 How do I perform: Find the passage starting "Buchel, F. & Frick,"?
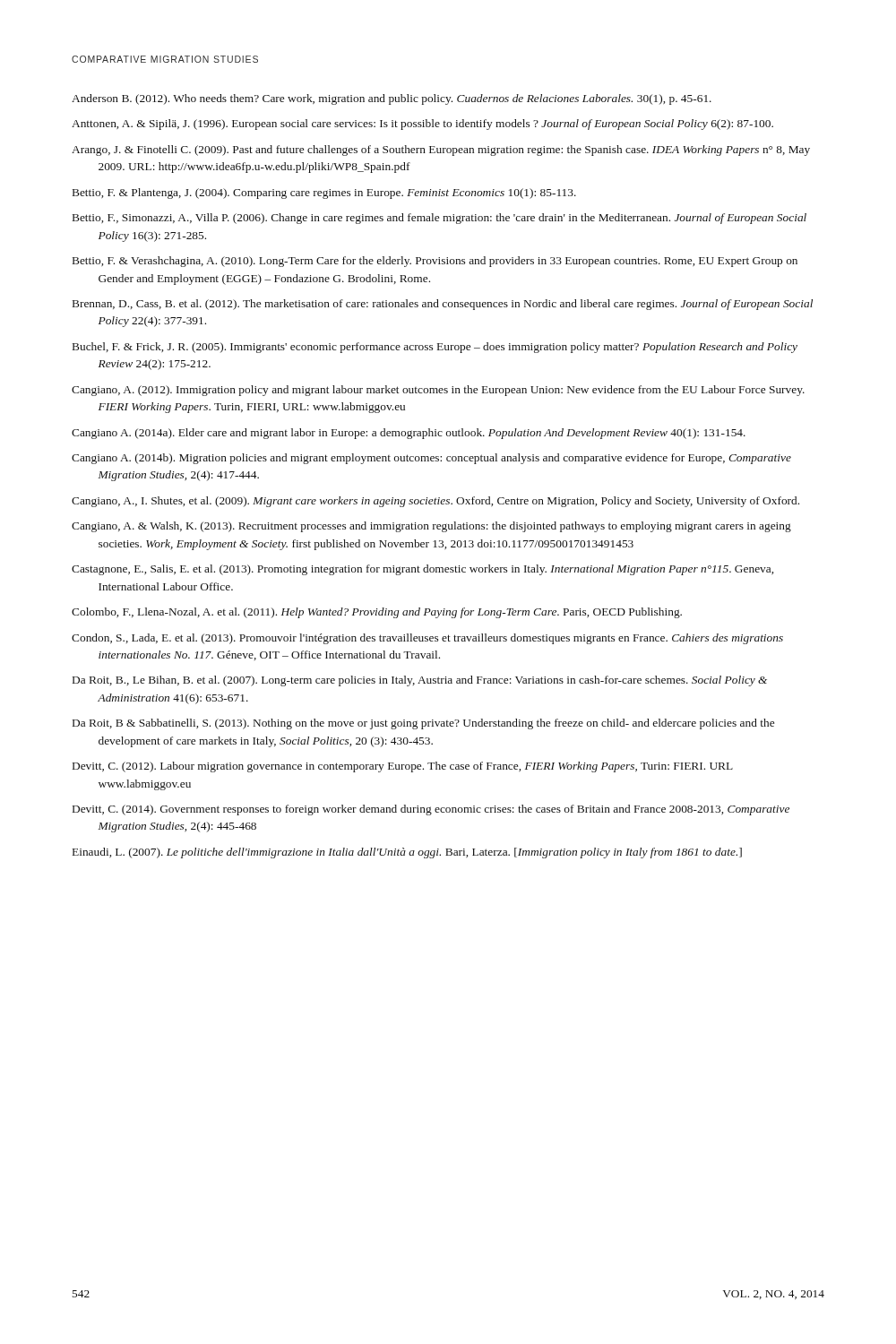tap(435, 355)
